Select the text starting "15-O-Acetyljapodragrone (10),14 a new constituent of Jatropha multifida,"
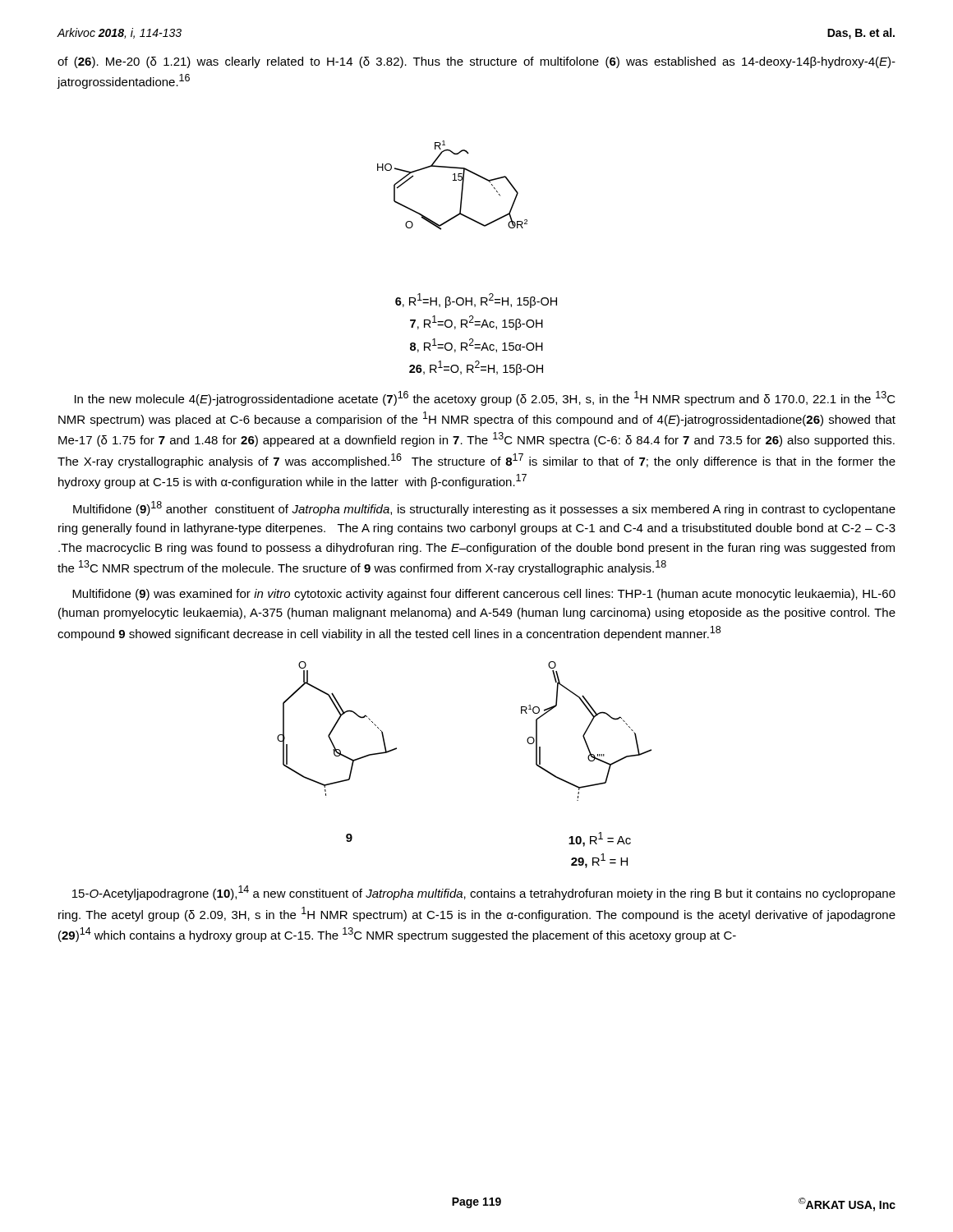Screen dimensions: 1232x953 [x=476, y=913]
